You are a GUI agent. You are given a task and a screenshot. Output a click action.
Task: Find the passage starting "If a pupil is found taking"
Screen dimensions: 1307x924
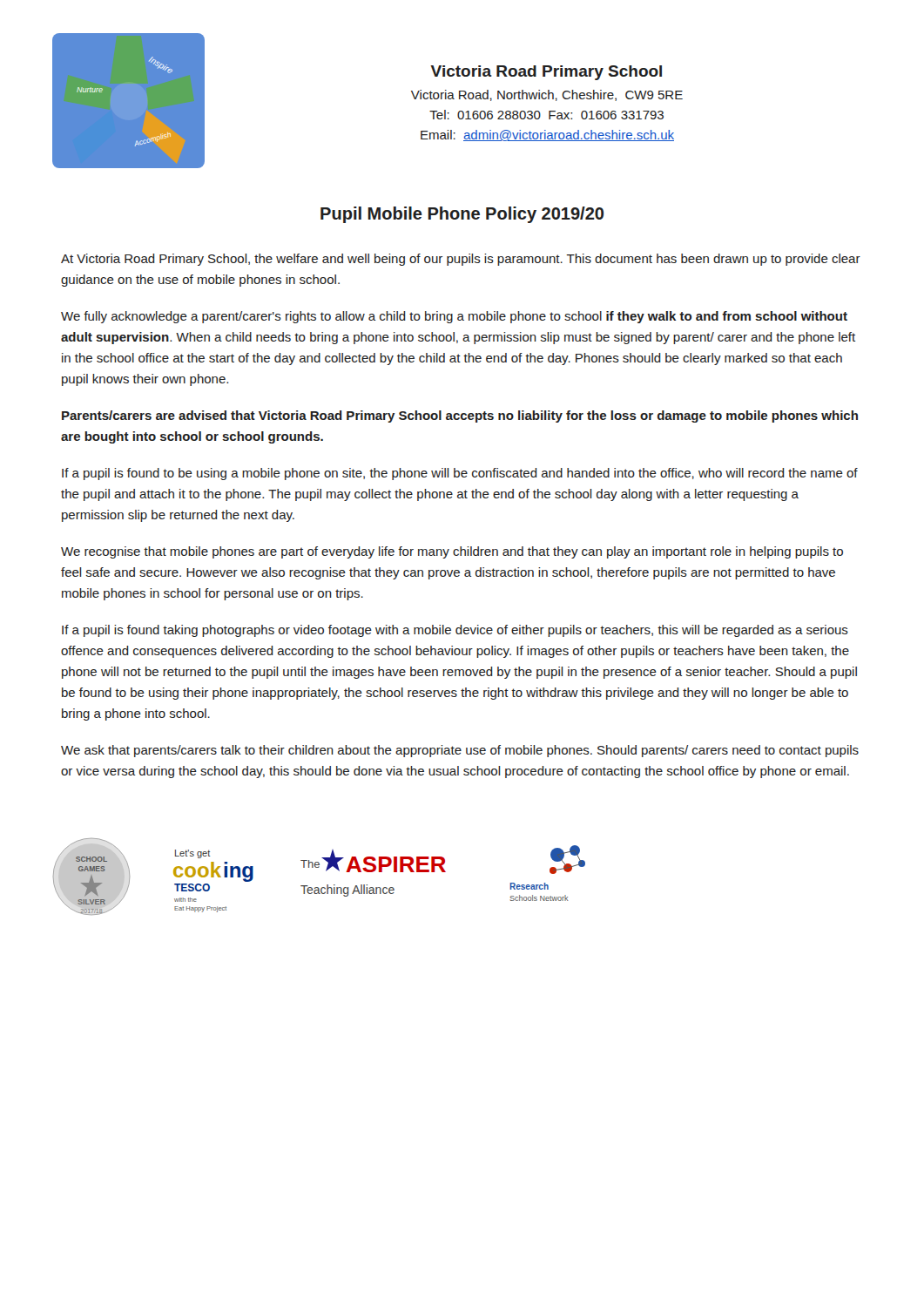point(459,671)
